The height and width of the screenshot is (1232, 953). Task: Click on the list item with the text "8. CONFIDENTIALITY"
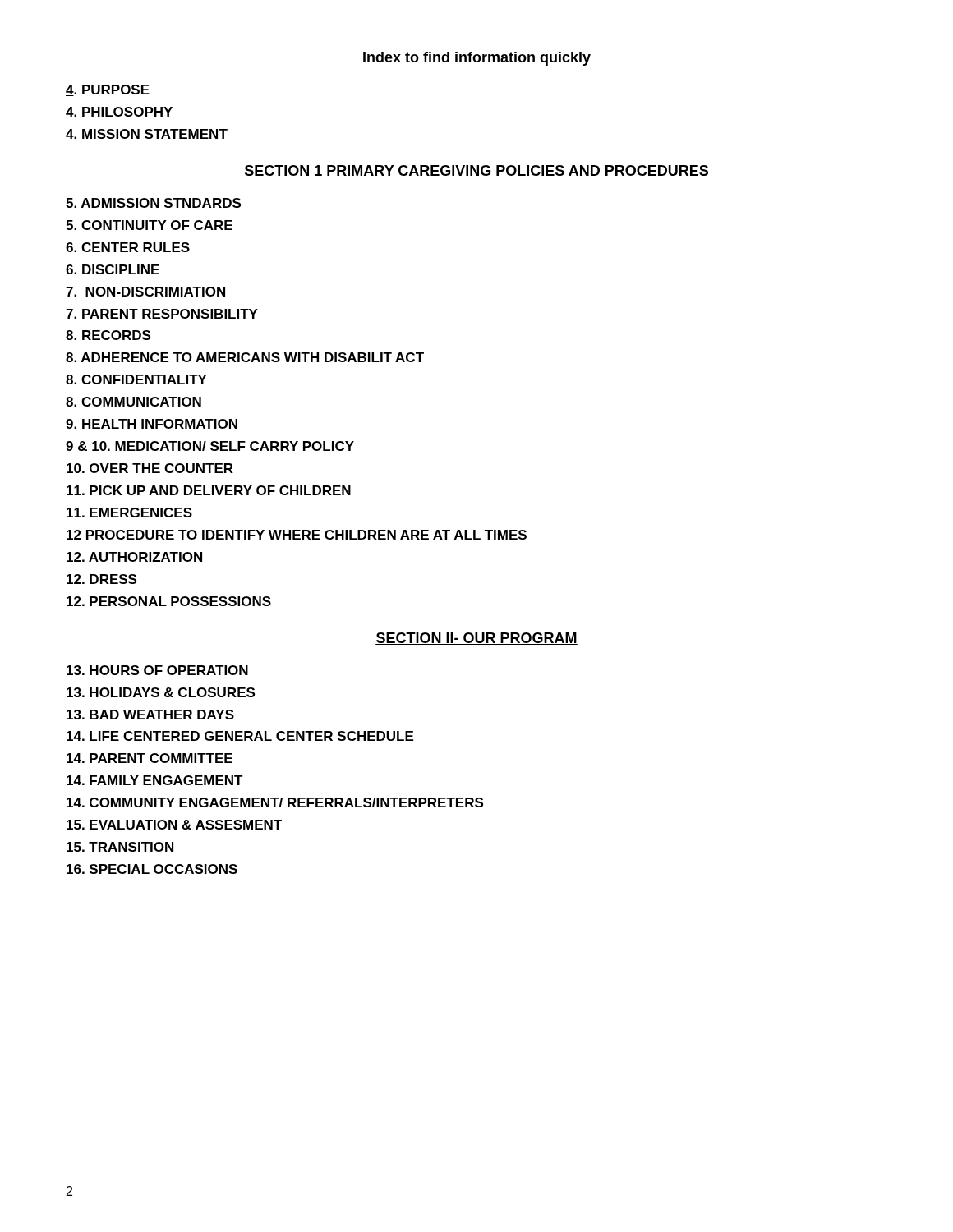point(136,380)
